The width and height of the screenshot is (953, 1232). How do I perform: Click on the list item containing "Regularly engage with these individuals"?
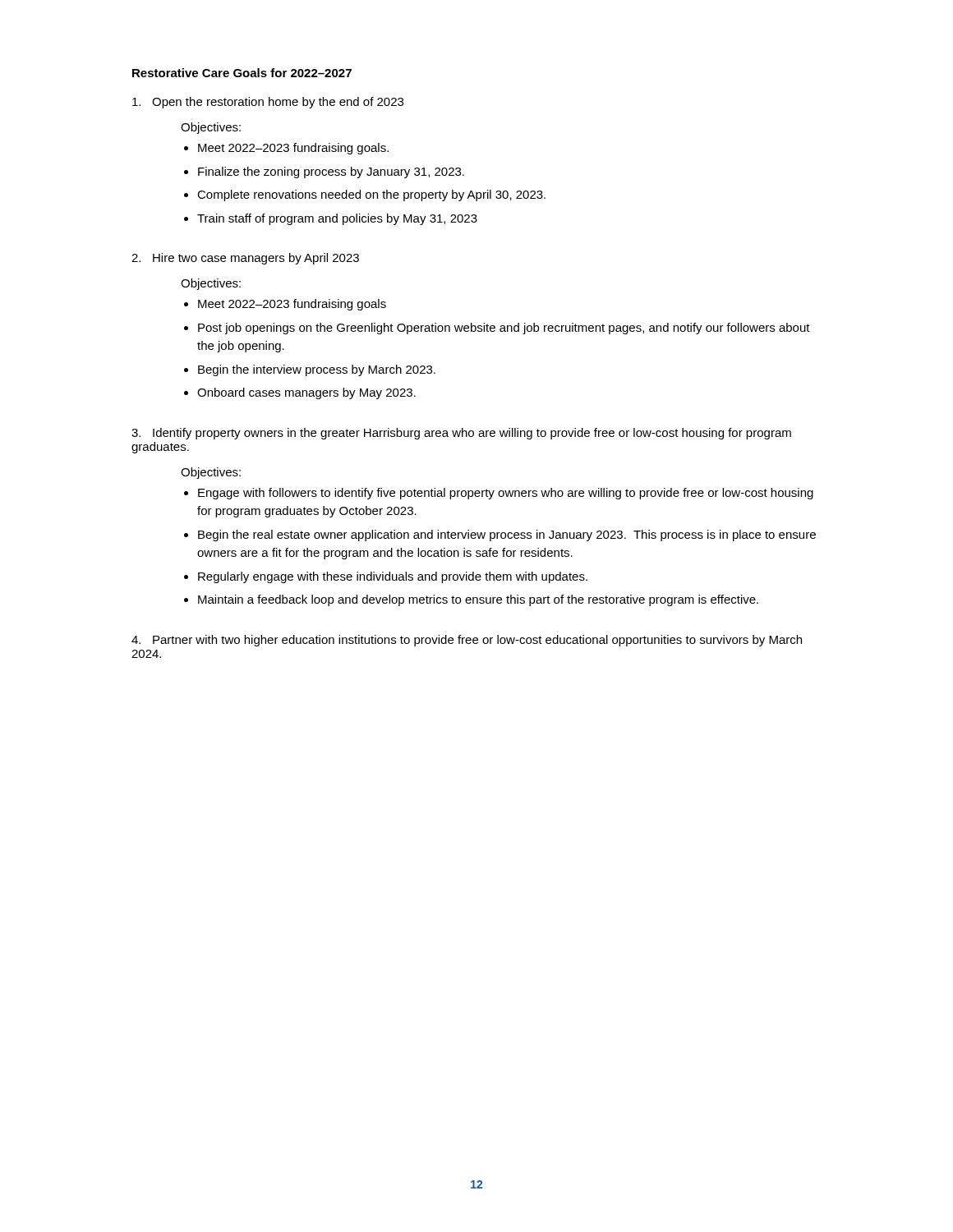[393, 576]
